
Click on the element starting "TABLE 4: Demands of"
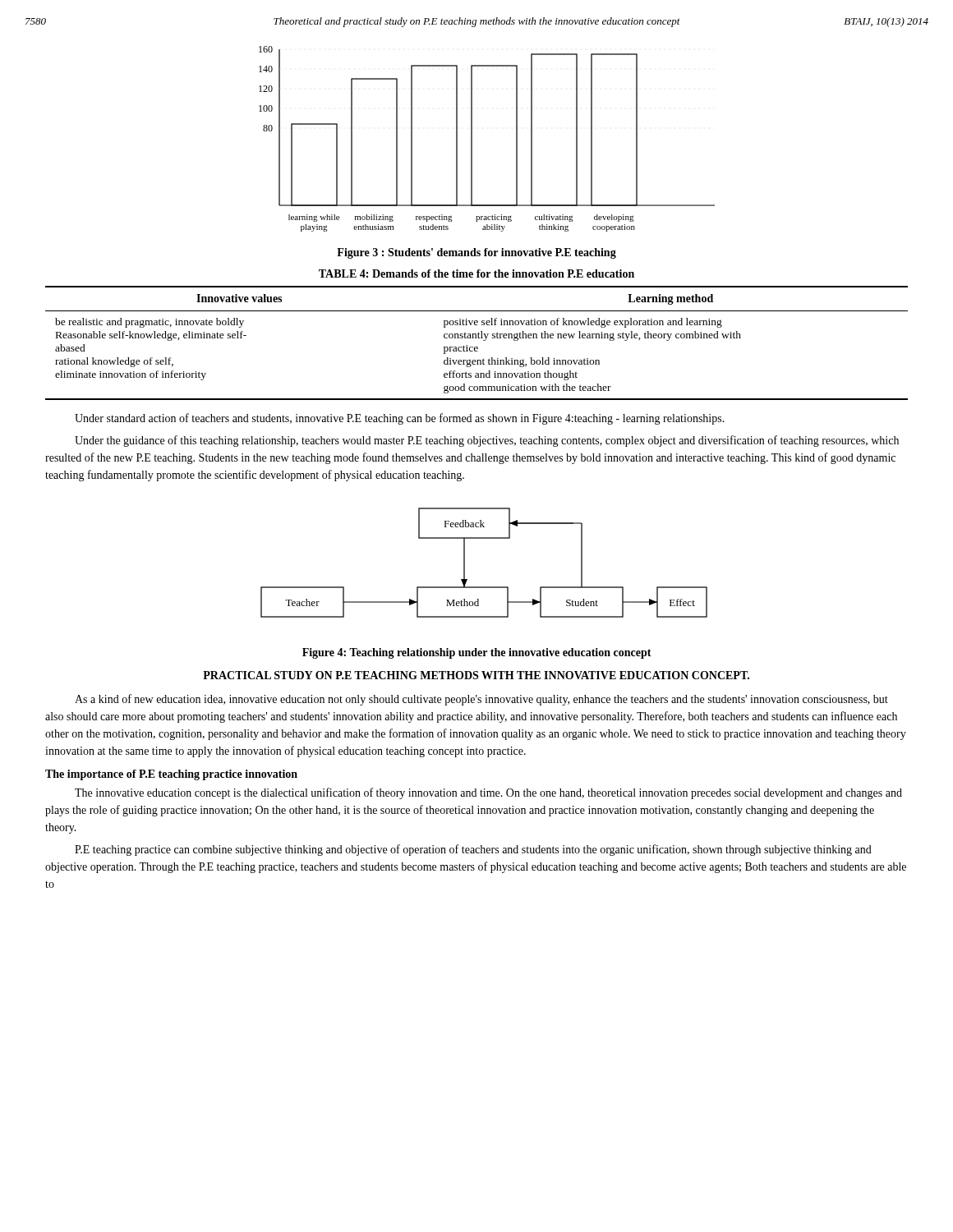pyautogui.click(x=476, y=274)
